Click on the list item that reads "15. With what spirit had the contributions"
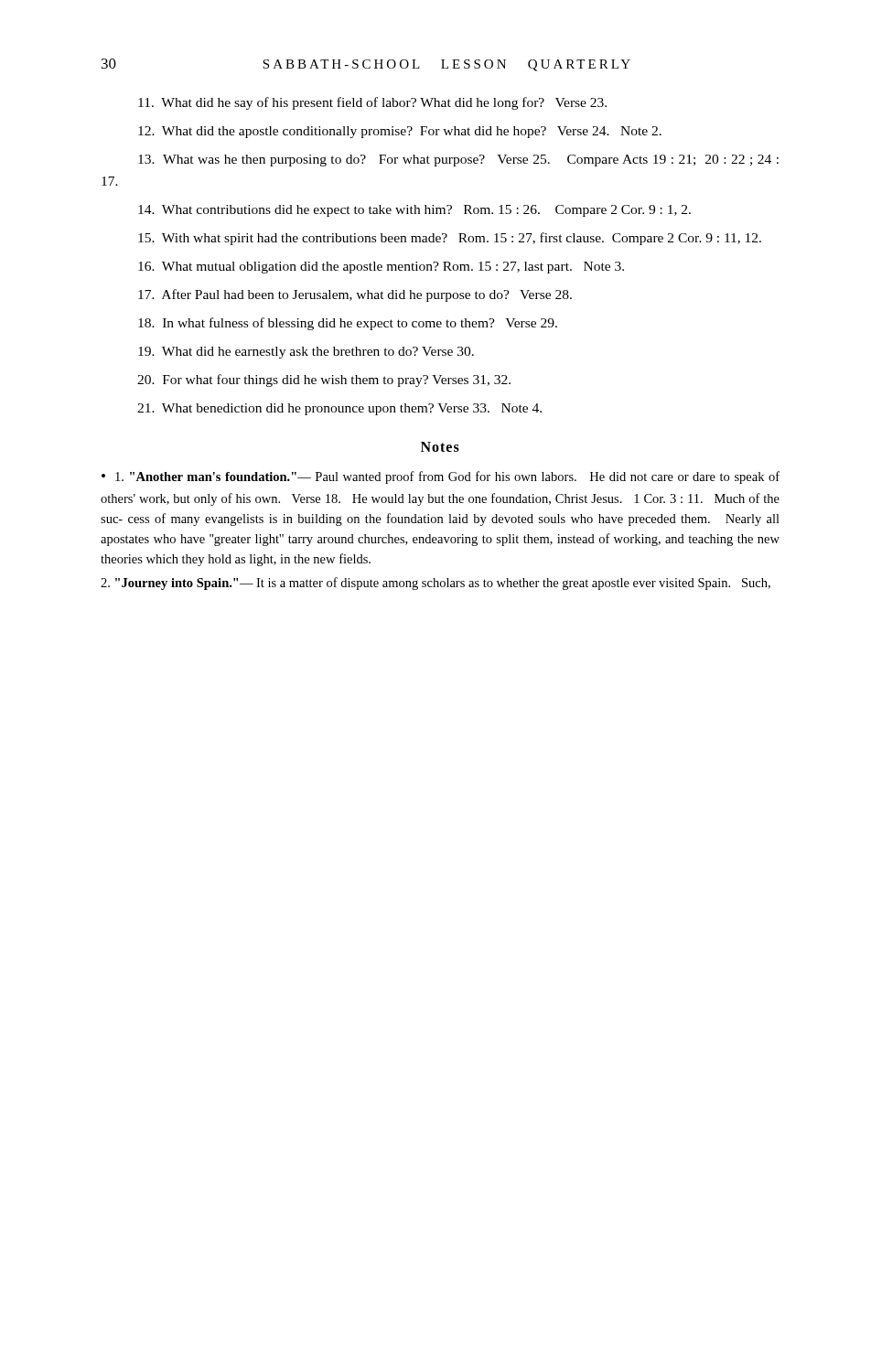Screen dimensions: 1372x871 (x=450, y=237)
